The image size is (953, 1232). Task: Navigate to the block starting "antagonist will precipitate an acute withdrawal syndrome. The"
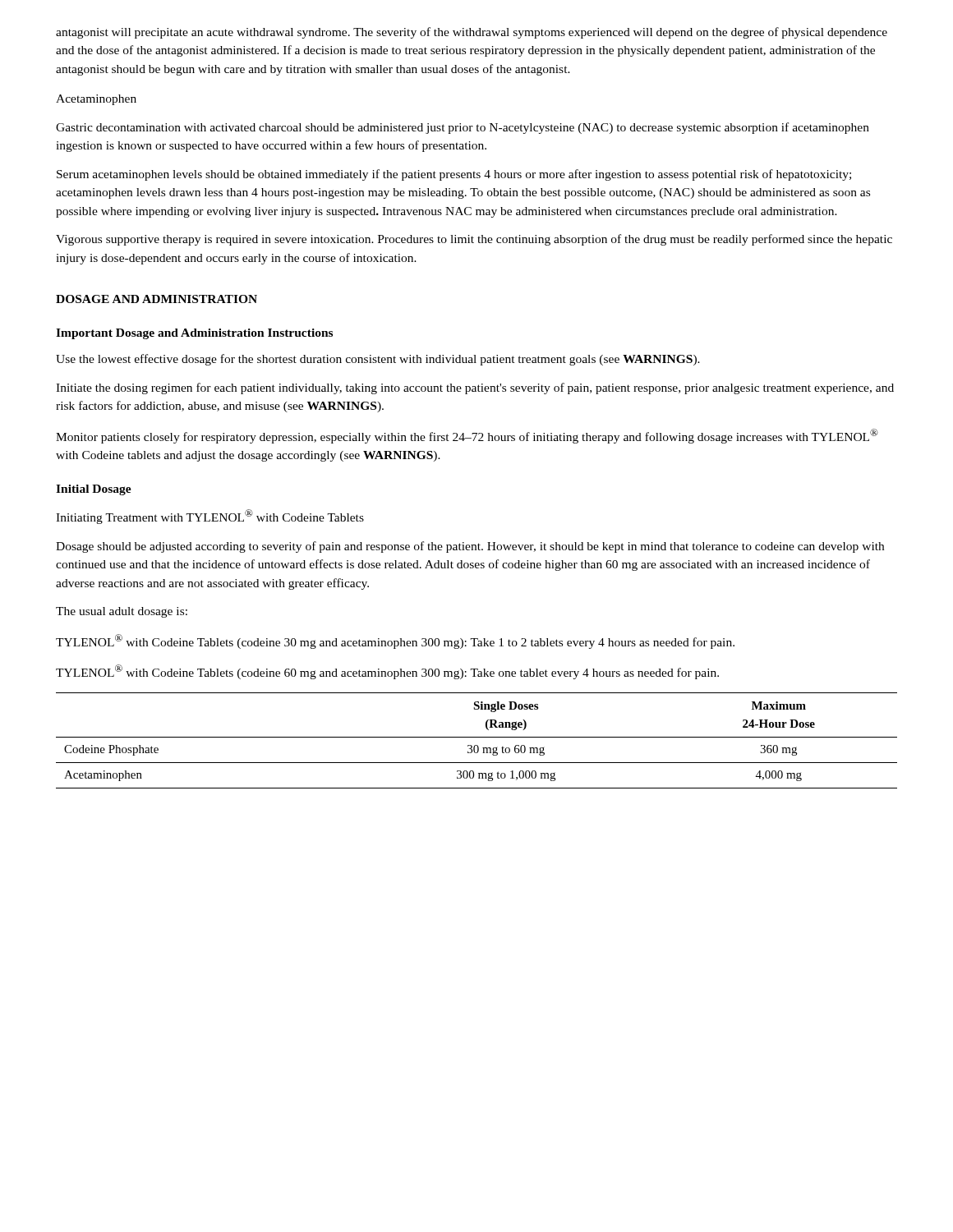(x=476, y=51)
